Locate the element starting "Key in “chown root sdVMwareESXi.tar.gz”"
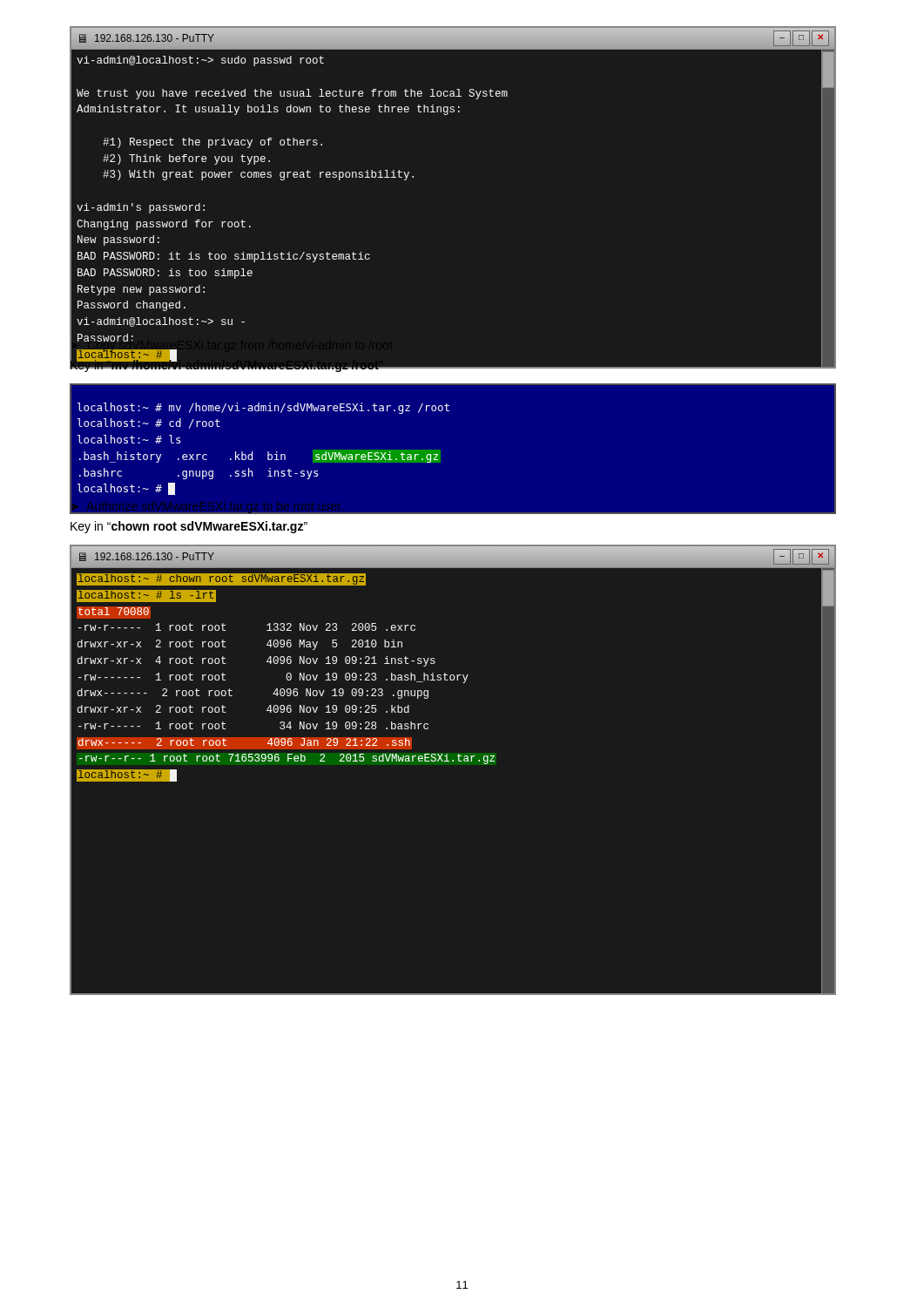Viewport: 924px width, 1307px height. [189, 527]
